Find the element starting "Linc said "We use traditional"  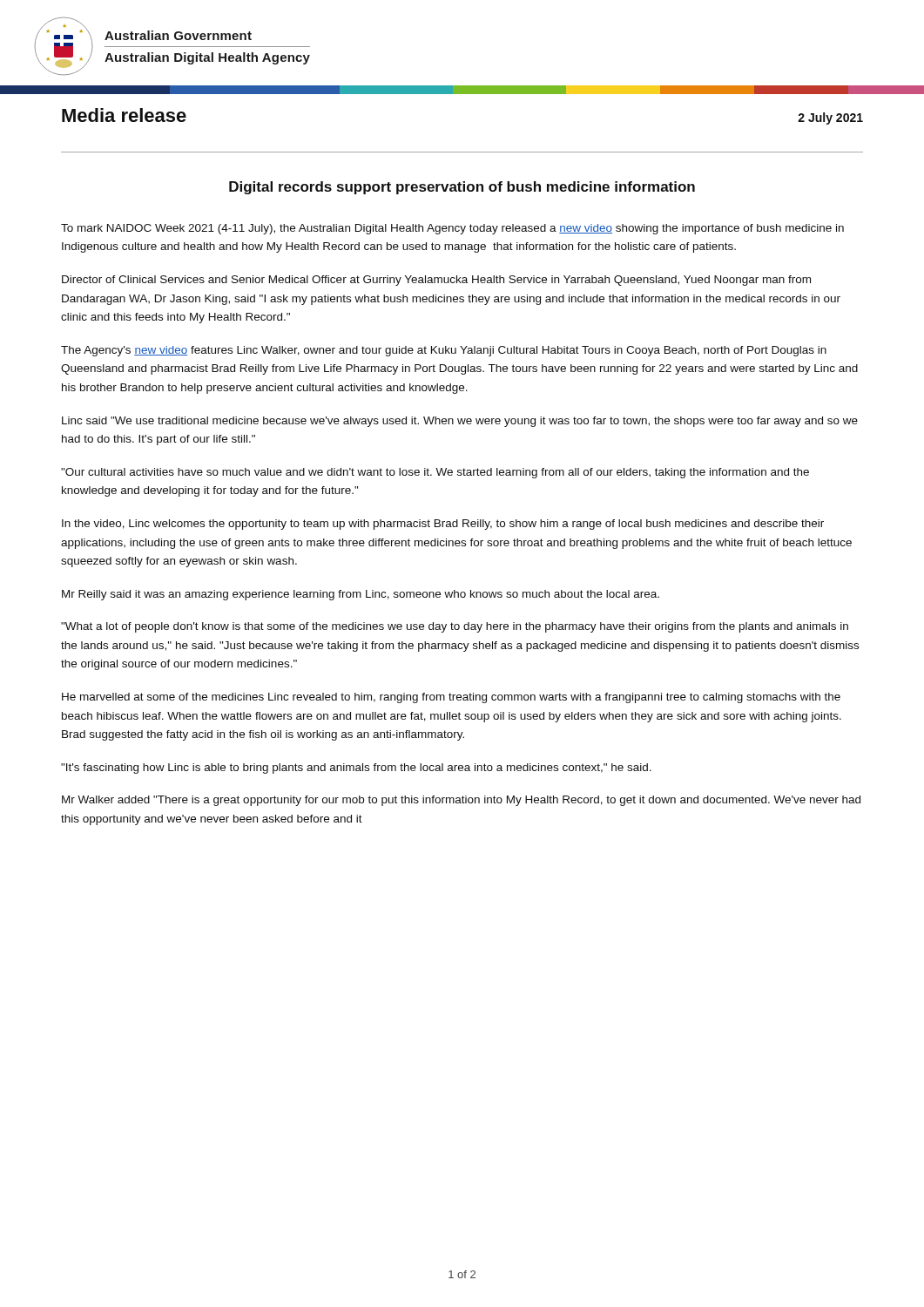tap(459, 429)
